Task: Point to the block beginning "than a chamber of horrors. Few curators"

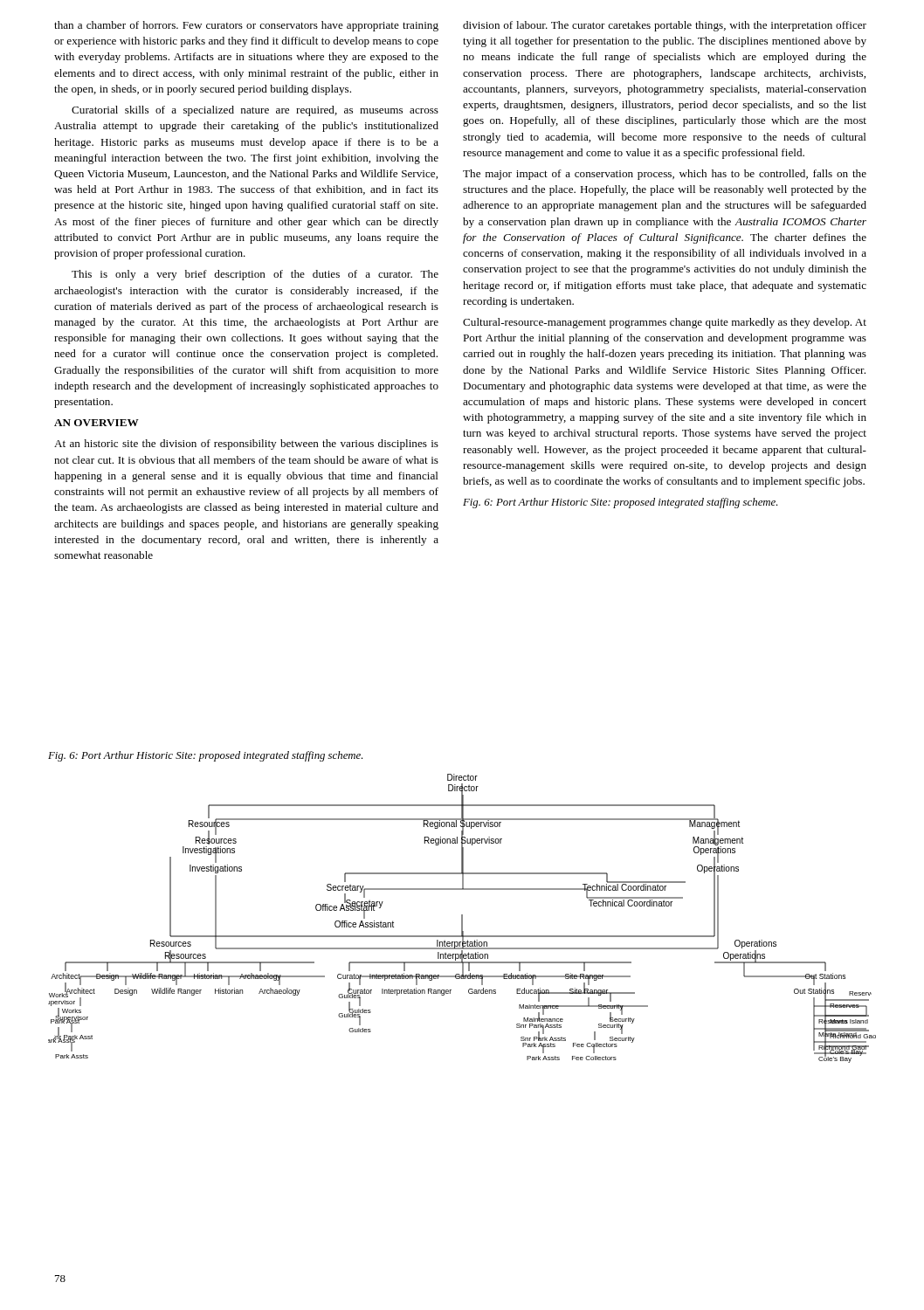Action: tap(246, 214)
